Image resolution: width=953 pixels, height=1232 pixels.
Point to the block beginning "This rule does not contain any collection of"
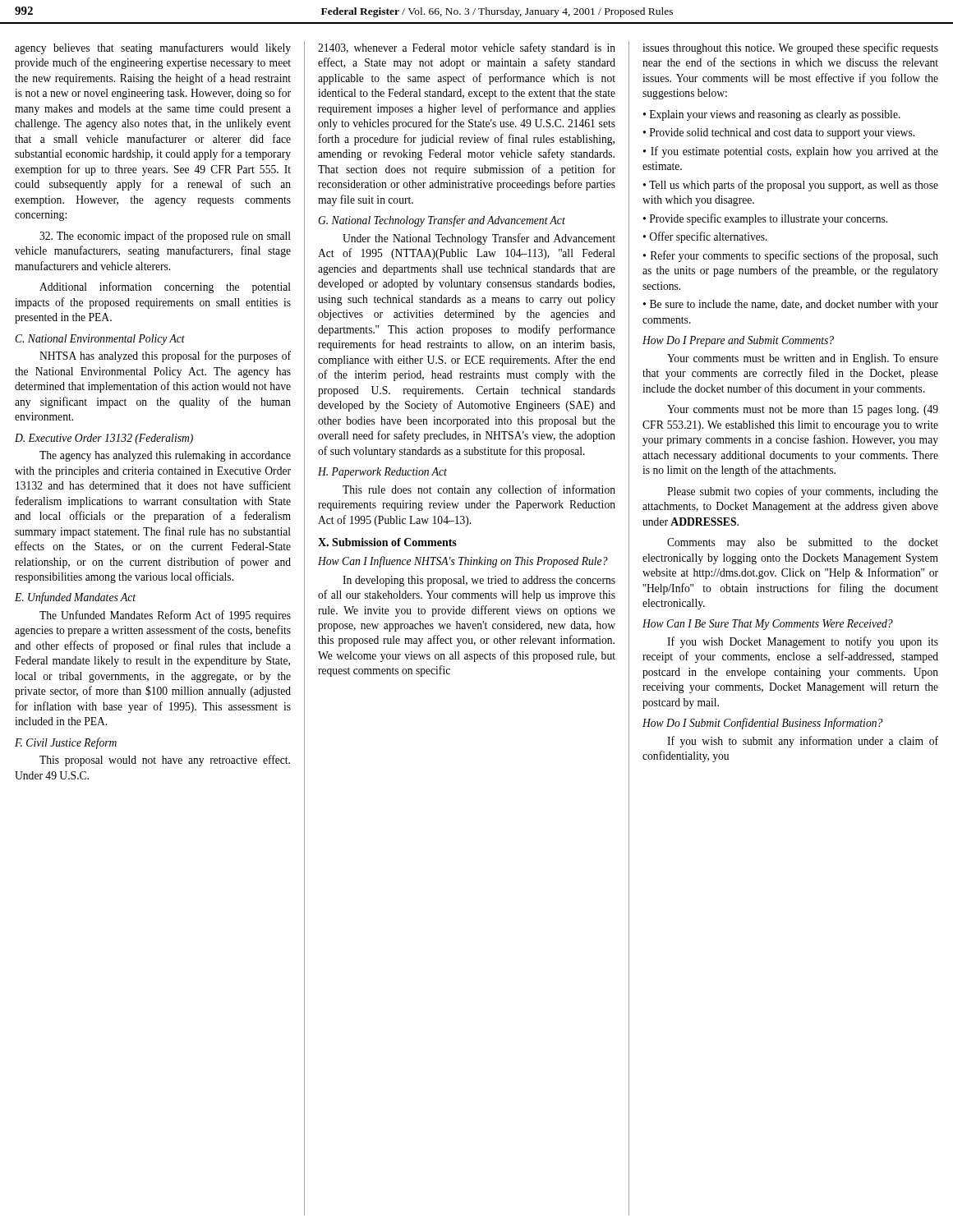[467, 505]
